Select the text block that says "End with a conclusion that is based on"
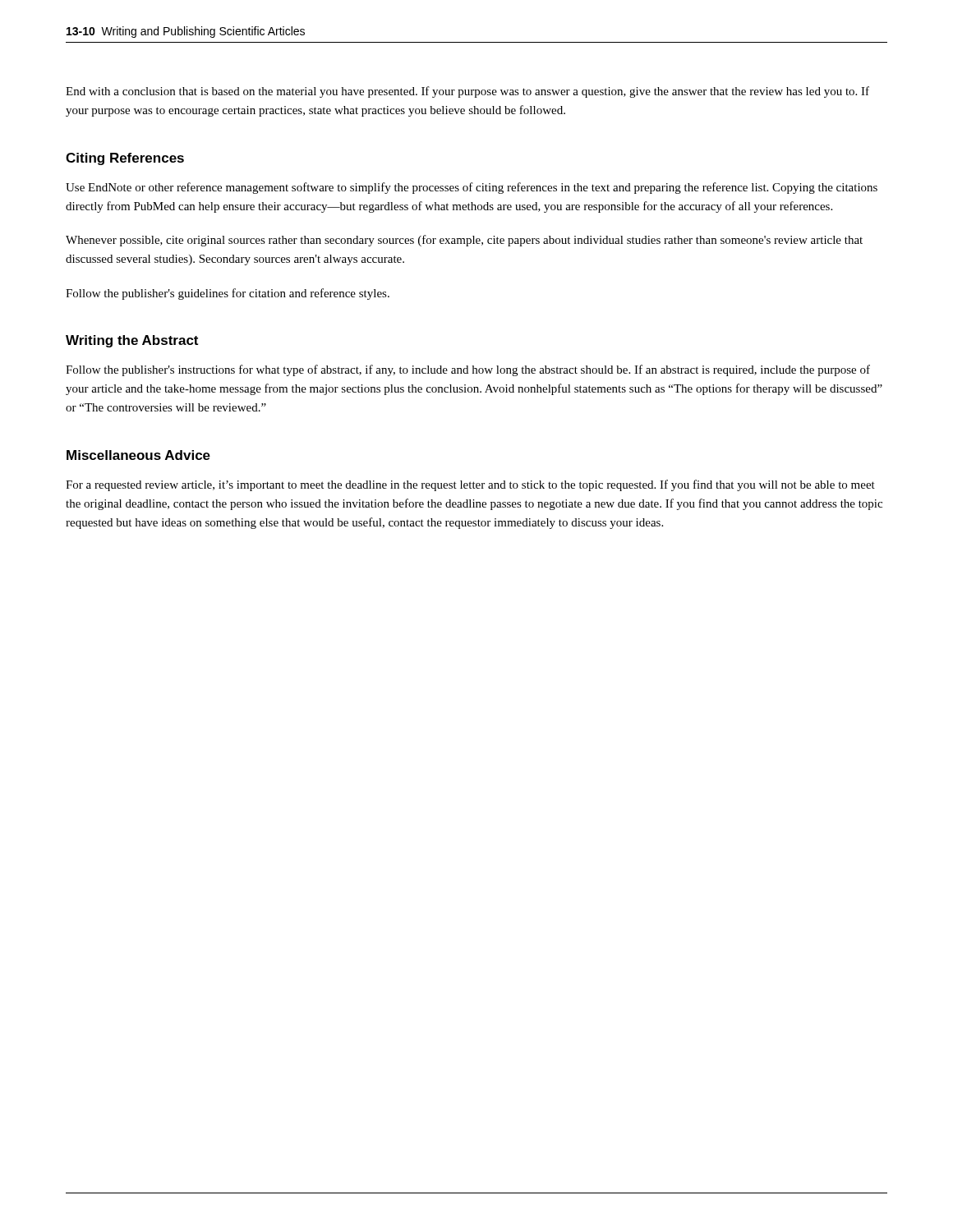The height and width of the screenshot is (1232, 953). coord(467,101)
